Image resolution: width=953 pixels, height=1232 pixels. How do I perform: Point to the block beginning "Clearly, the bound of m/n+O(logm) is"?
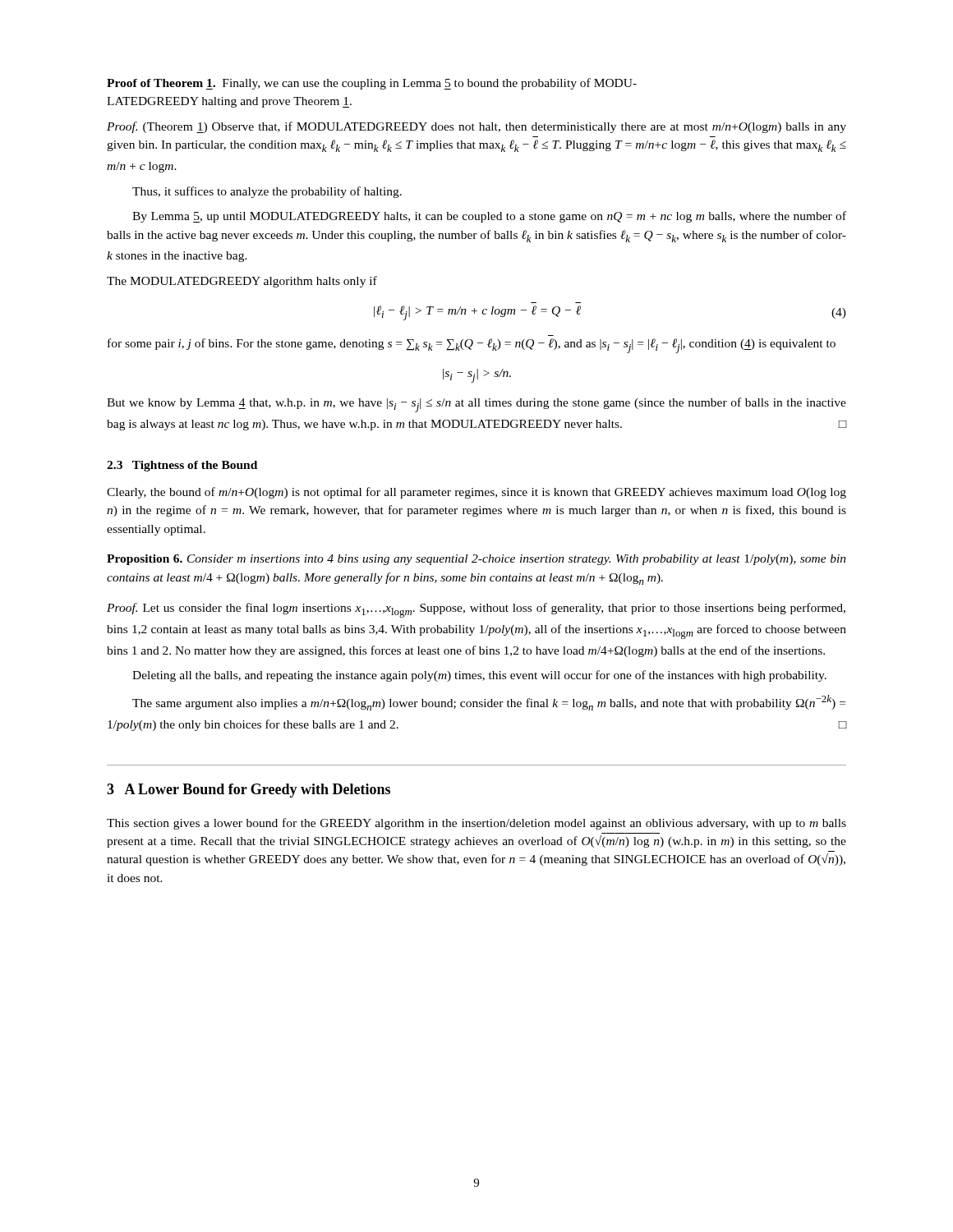click(x=476, y=510)
